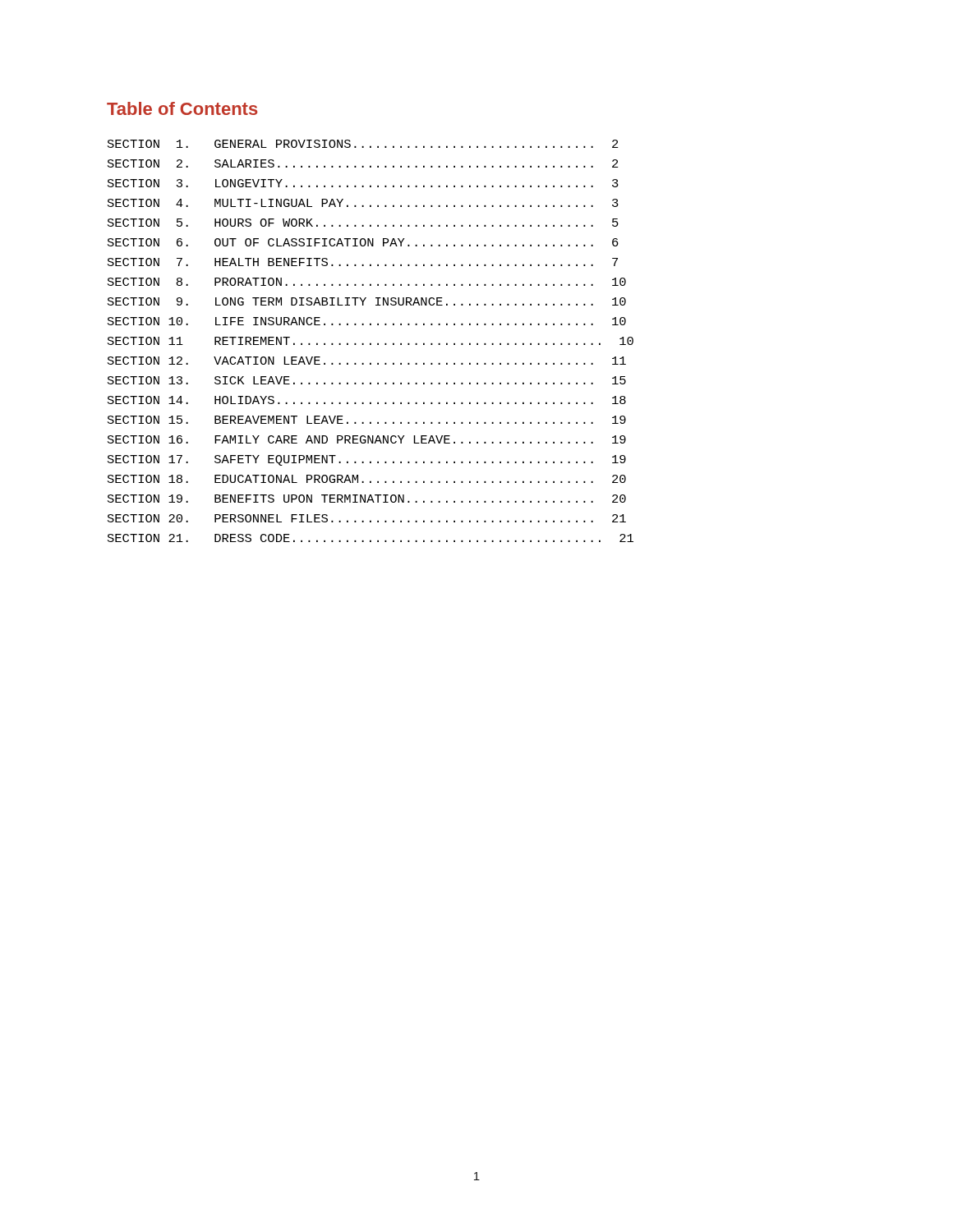The image size is (953, 1232).
Task: Click where it says "SECTION 20. PERSONNEL FILES"
Action: tap(367, 519)
